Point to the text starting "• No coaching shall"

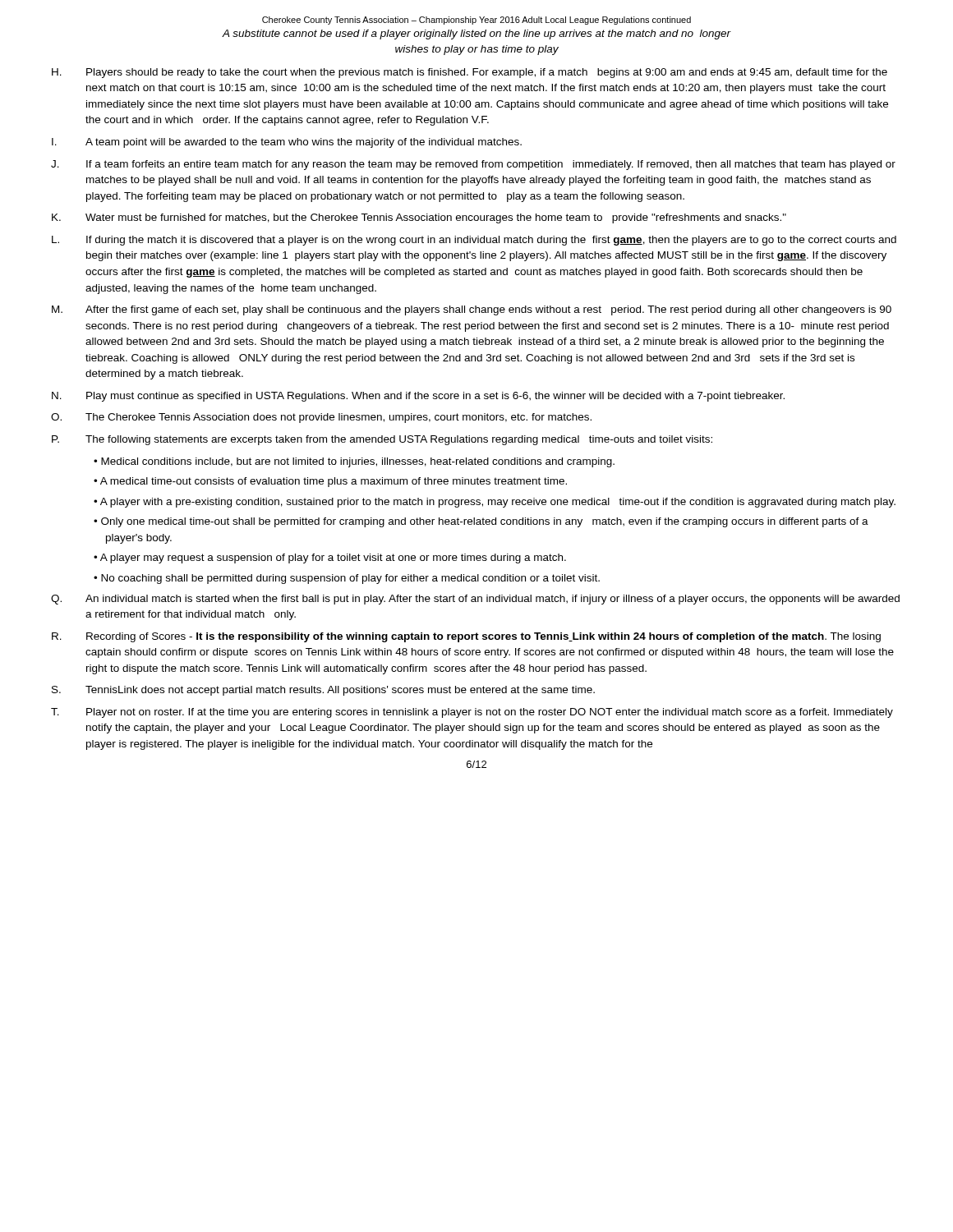(x=347, y=578)
